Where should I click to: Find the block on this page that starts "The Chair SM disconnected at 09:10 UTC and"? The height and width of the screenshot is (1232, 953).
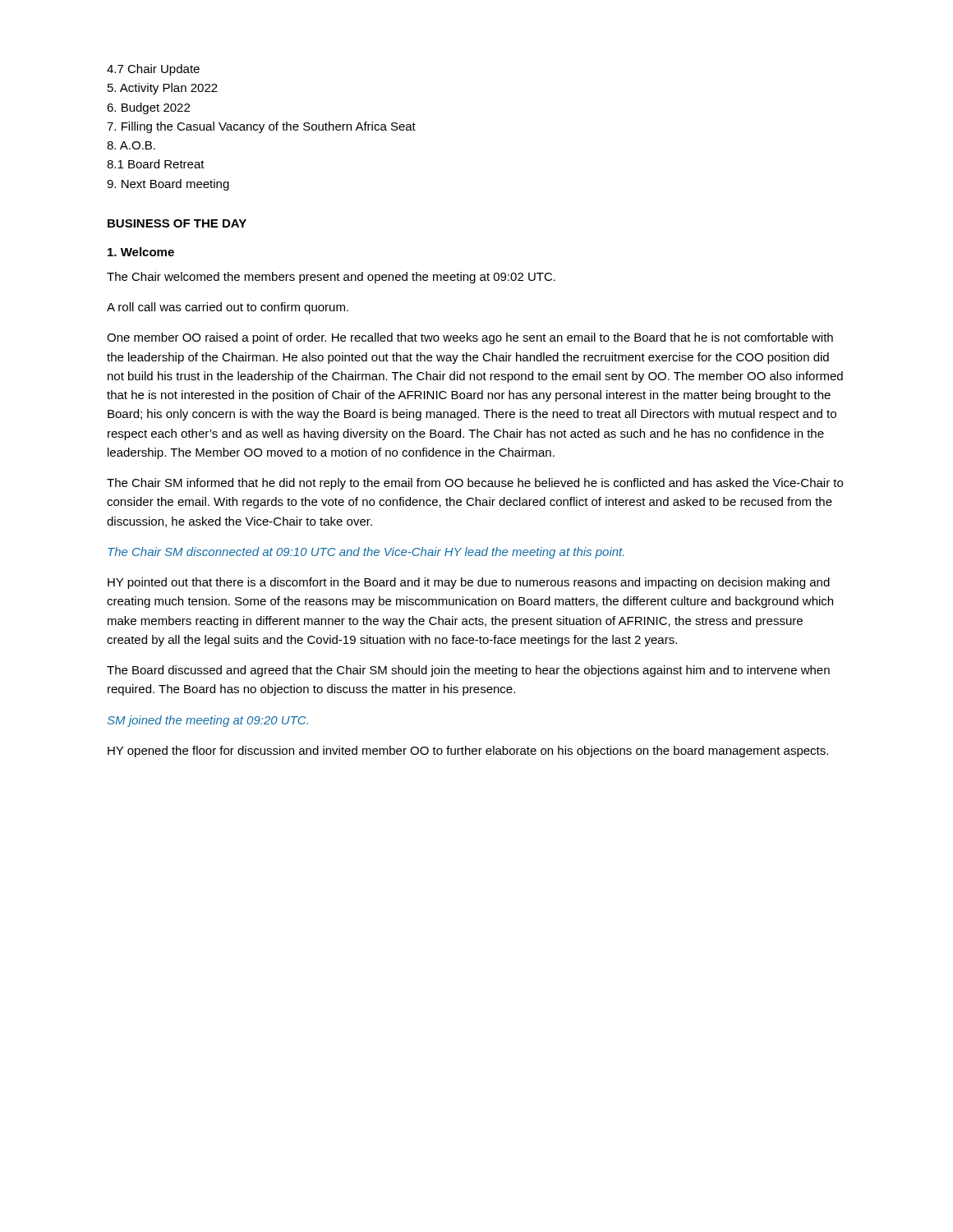366,551
